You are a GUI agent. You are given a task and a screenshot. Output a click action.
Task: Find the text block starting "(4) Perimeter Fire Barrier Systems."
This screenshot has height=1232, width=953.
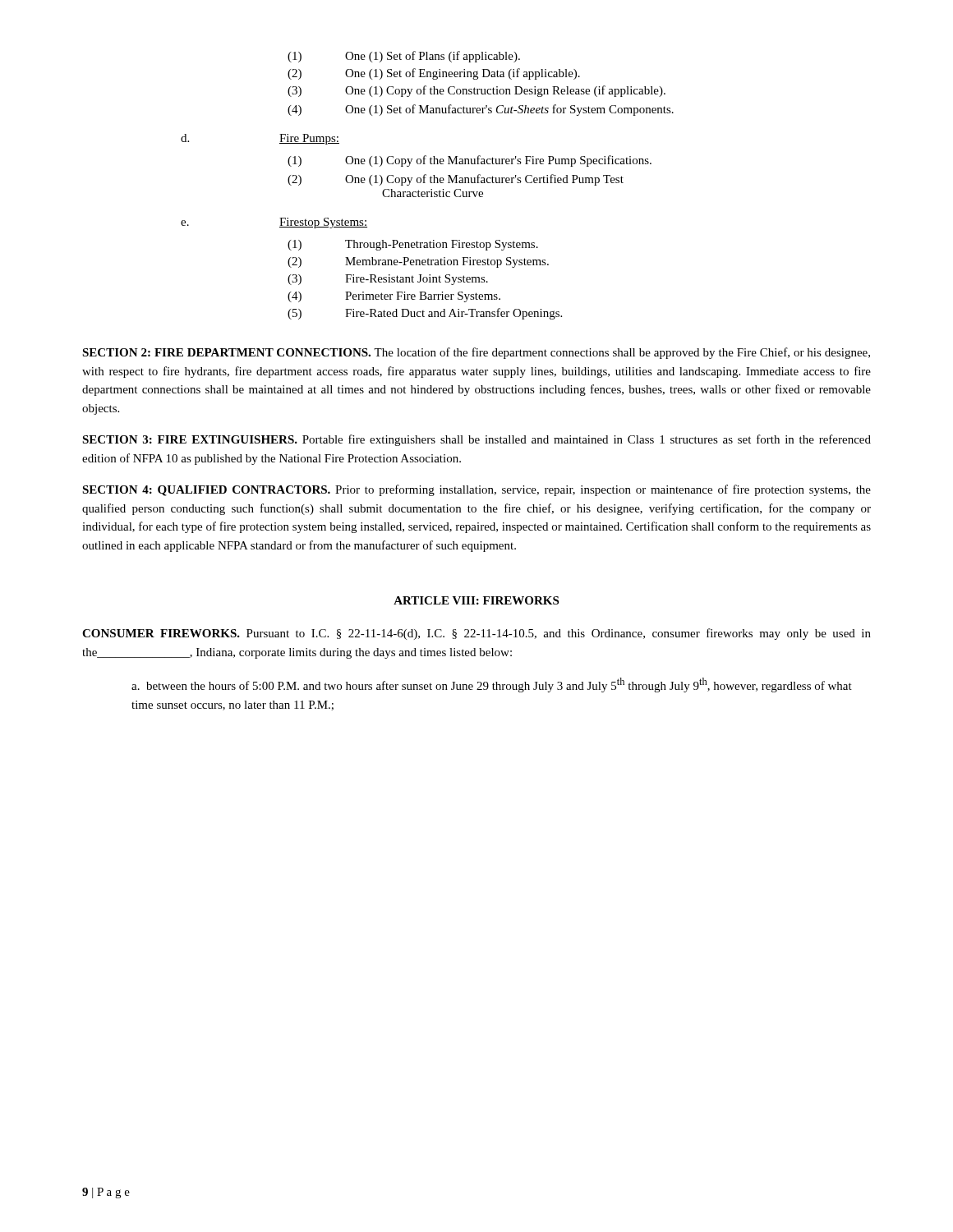[x=394, y=297]
